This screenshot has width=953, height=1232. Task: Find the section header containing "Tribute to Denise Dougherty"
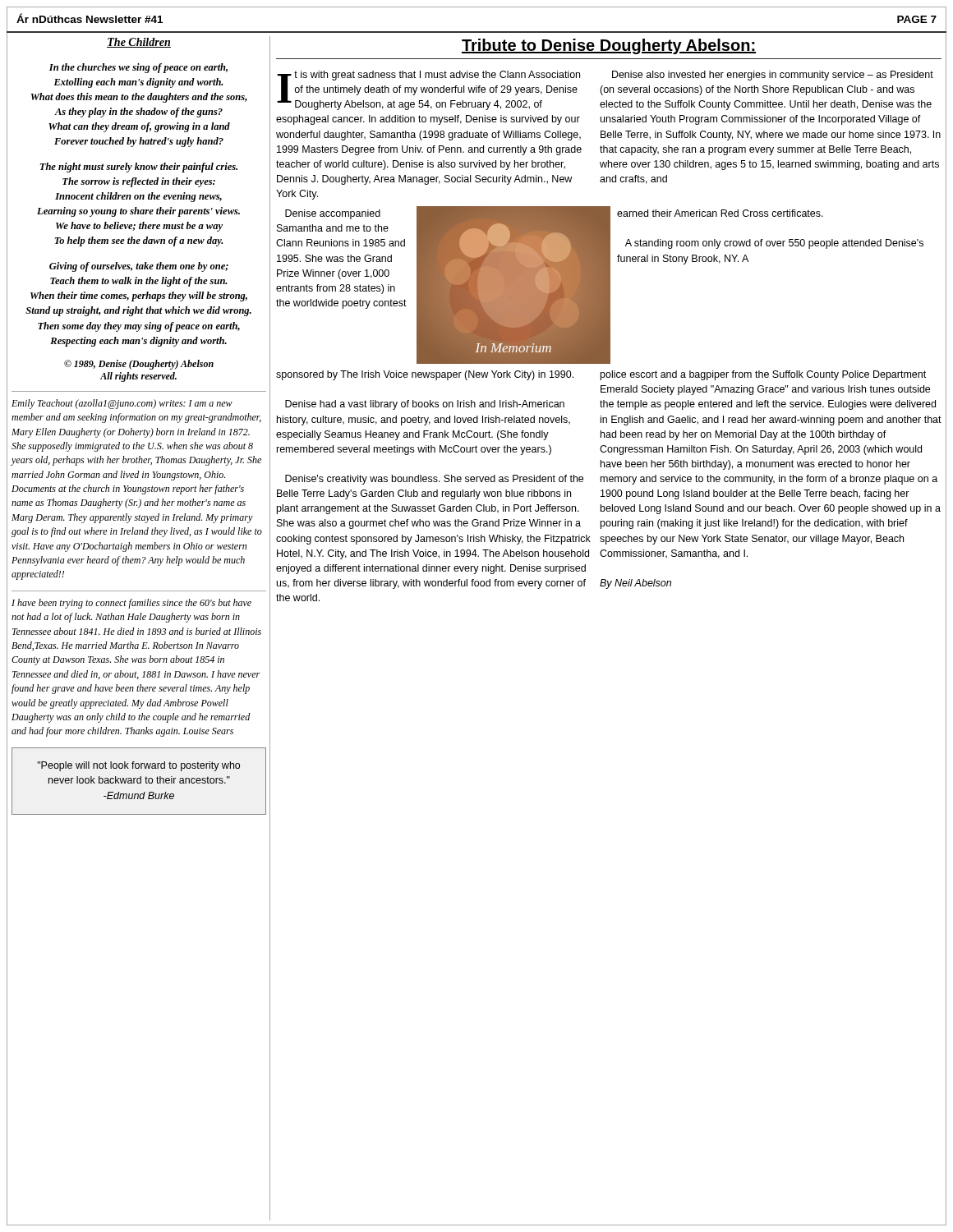pyautogui.click(x=609, y=48)
